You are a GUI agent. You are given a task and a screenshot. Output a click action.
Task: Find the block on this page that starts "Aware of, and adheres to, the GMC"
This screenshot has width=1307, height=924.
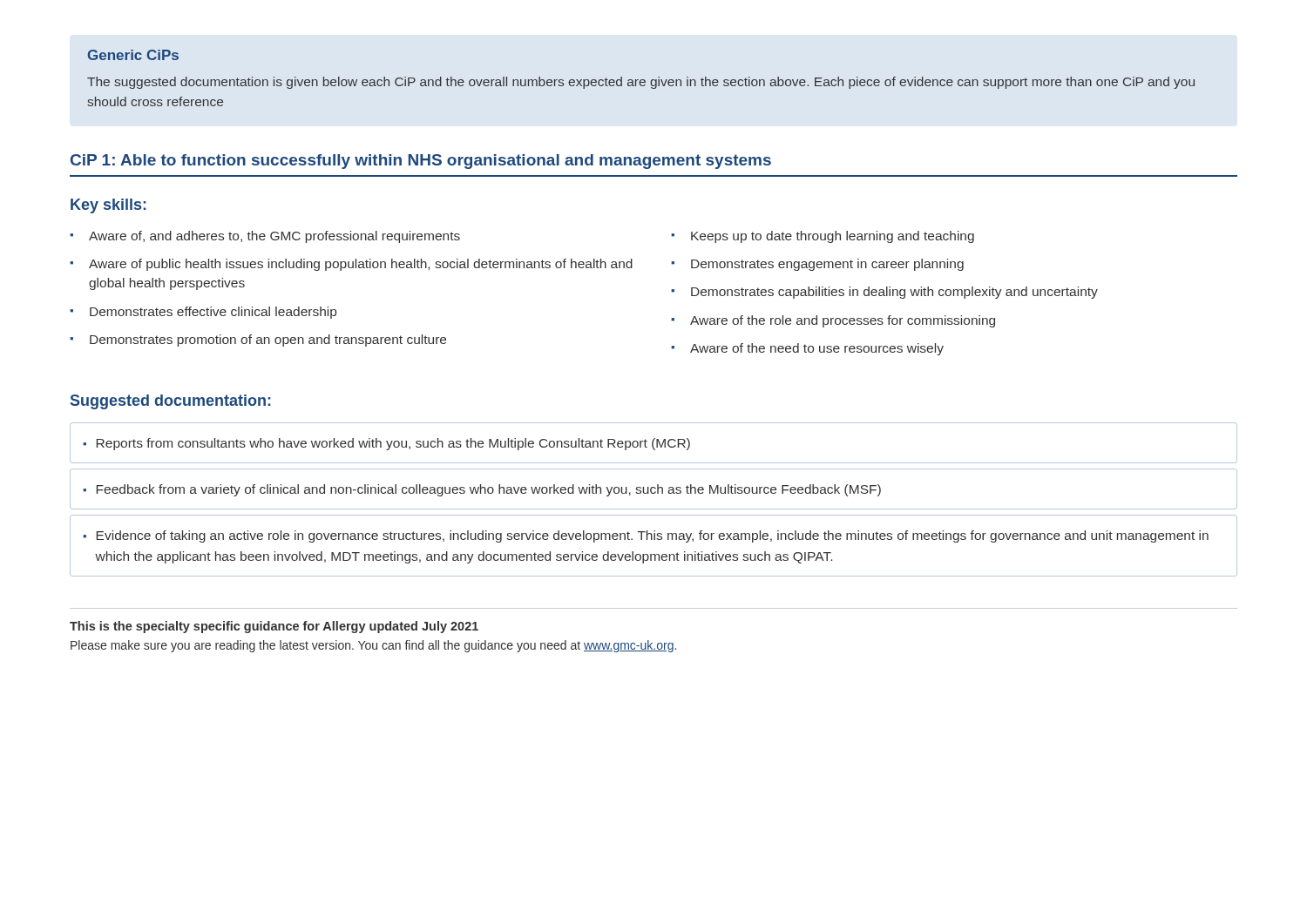(x=275, y=235)
